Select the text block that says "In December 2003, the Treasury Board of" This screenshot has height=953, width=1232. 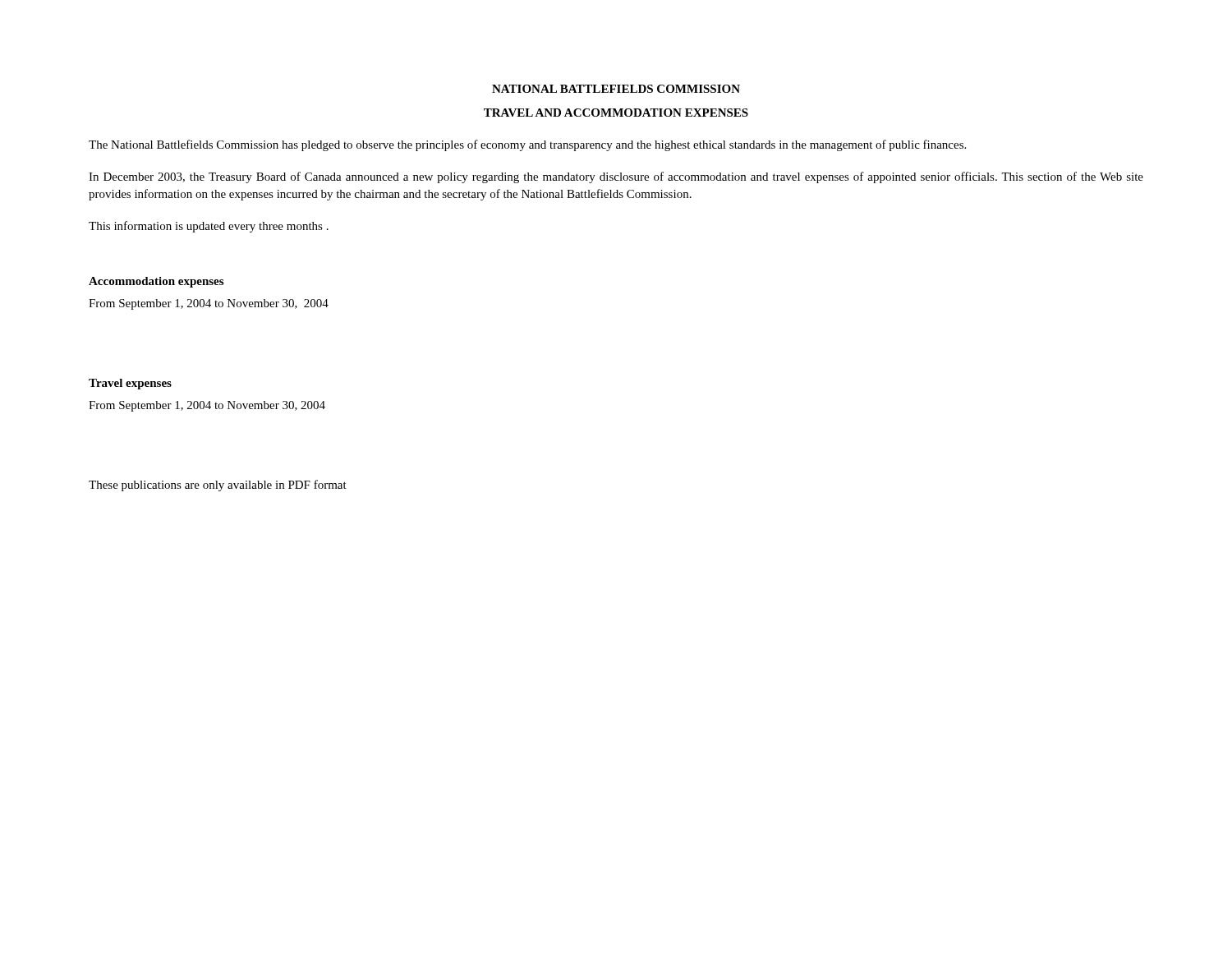pos(616,185)
